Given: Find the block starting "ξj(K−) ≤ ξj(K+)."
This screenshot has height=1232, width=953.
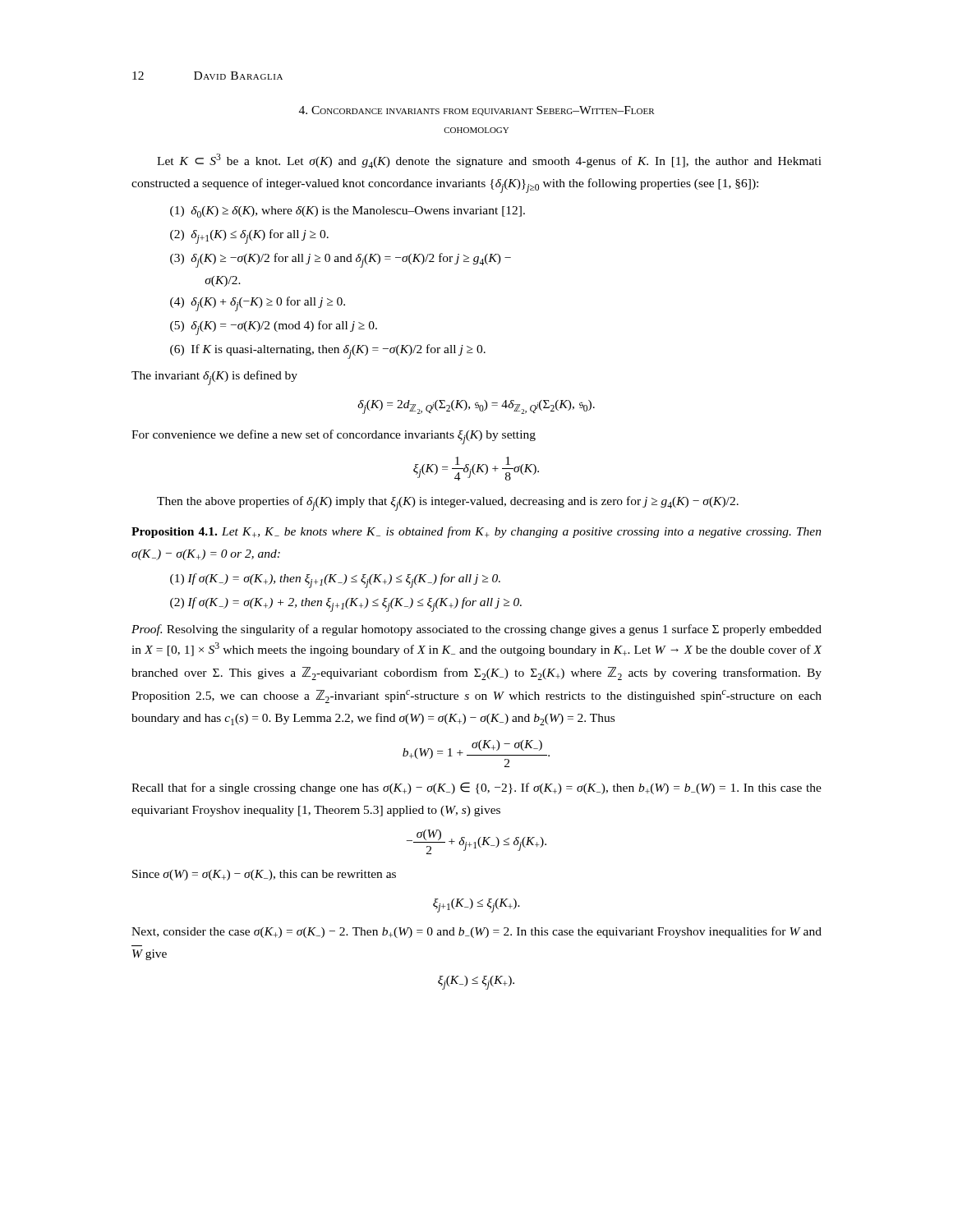Looking at the screenshot, I should click(x=476, y=981).
